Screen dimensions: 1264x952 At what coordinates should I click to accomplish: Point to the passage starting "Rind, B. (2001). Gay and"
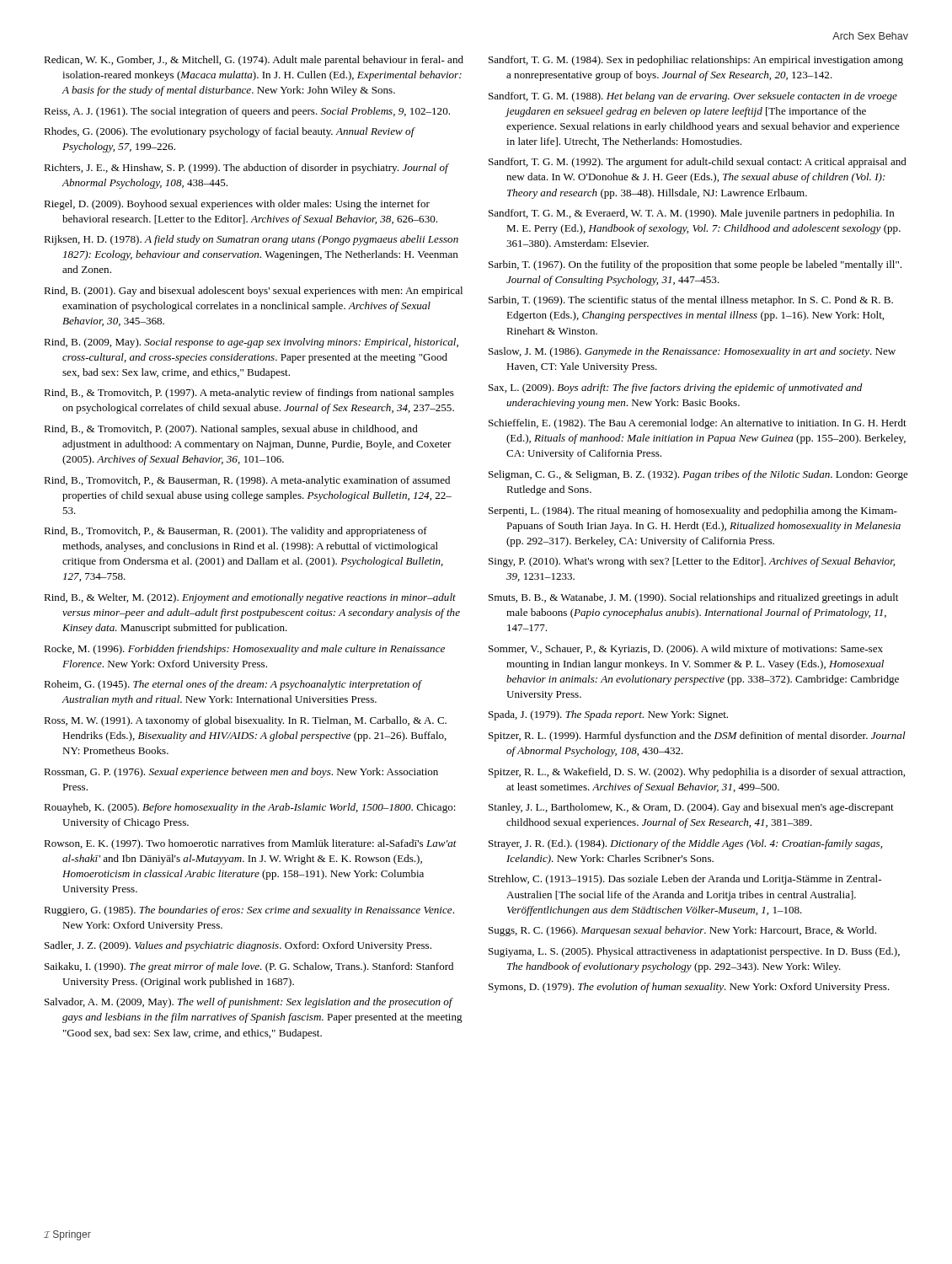coord(253,305)
